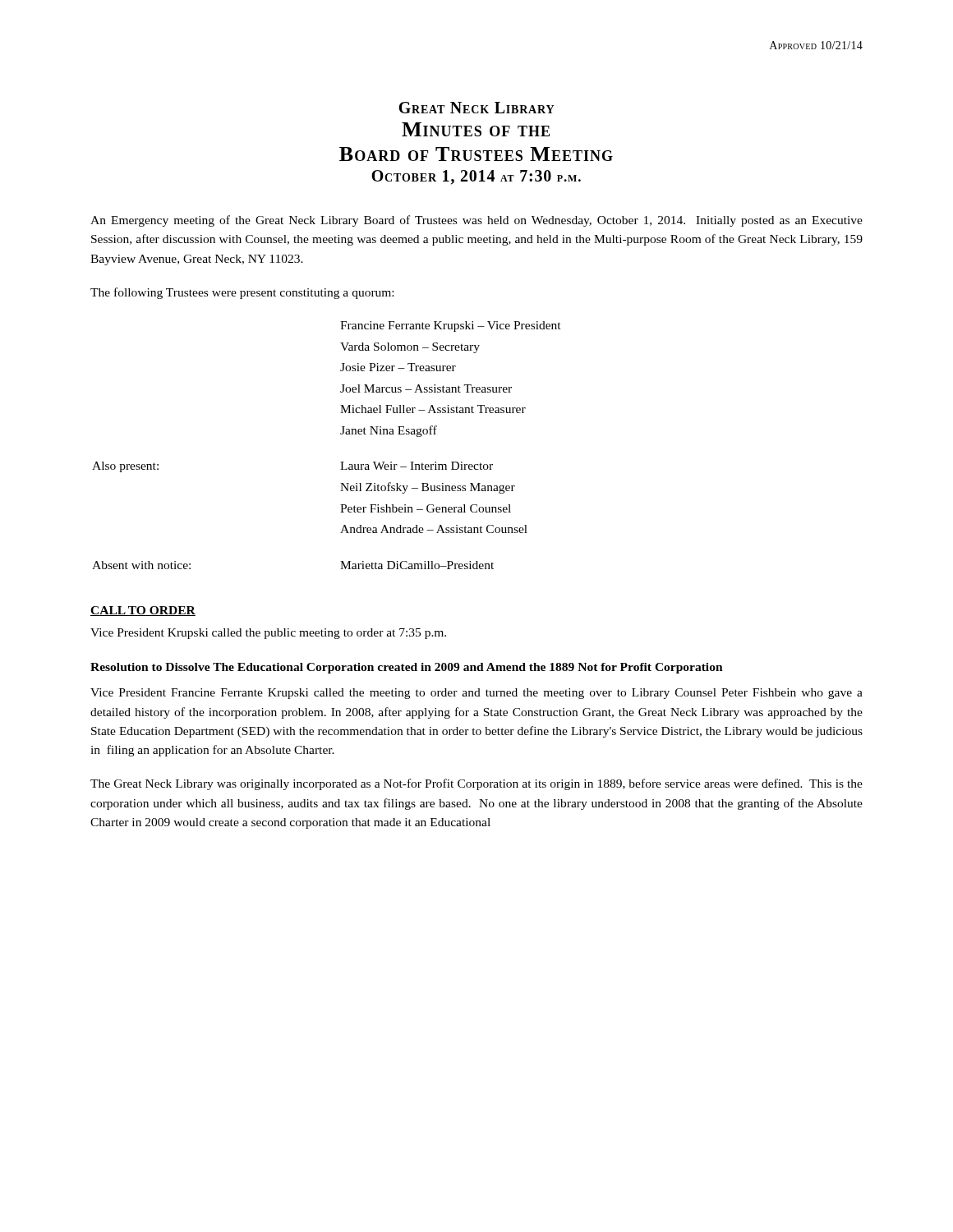This screenshot has height=1232, width=953.
Task: Locate the element starting "Vice President Krupski called the"
Action: coord(269,632)
